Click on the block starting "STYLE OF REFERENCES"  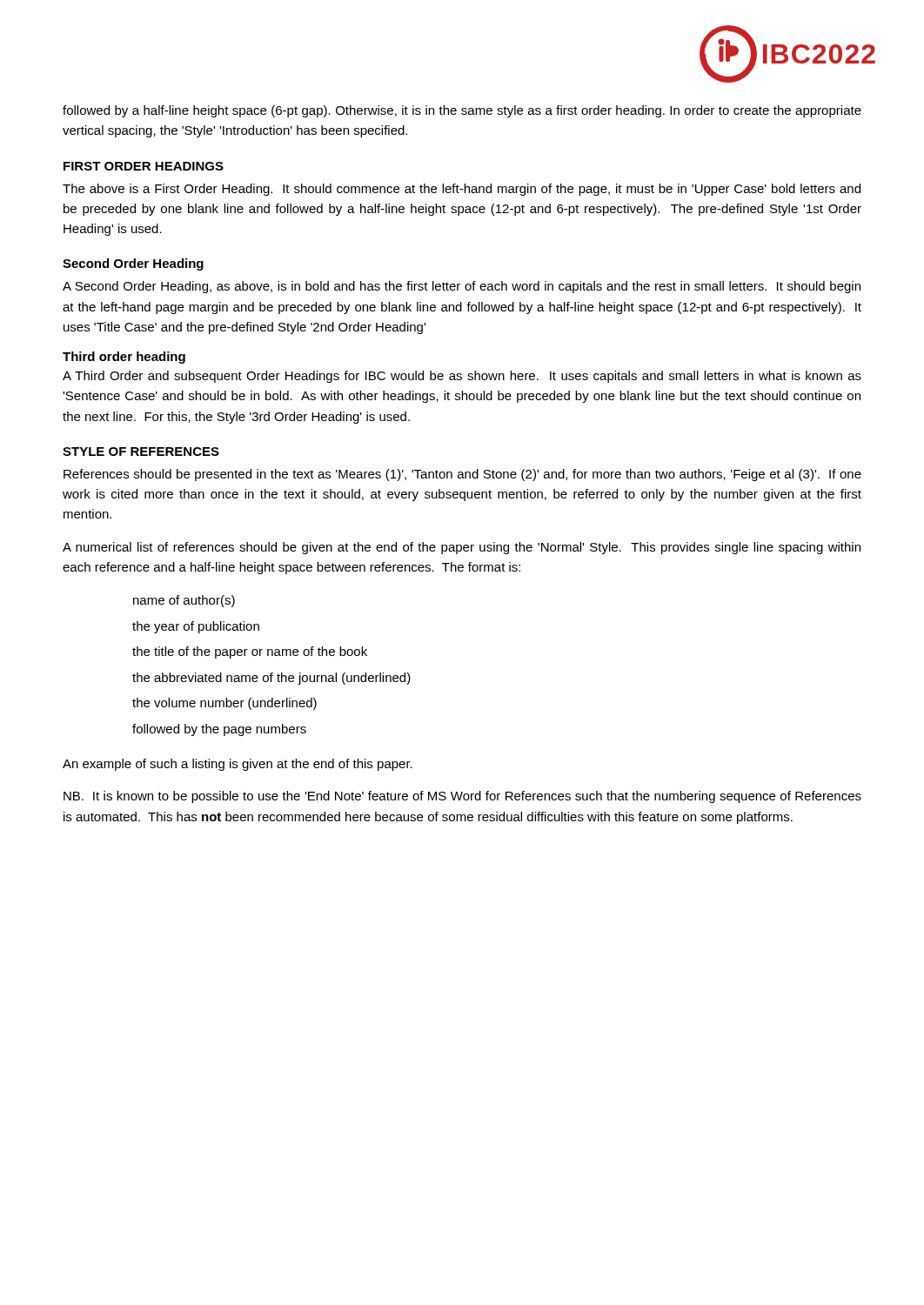click(x=141, y=451)
